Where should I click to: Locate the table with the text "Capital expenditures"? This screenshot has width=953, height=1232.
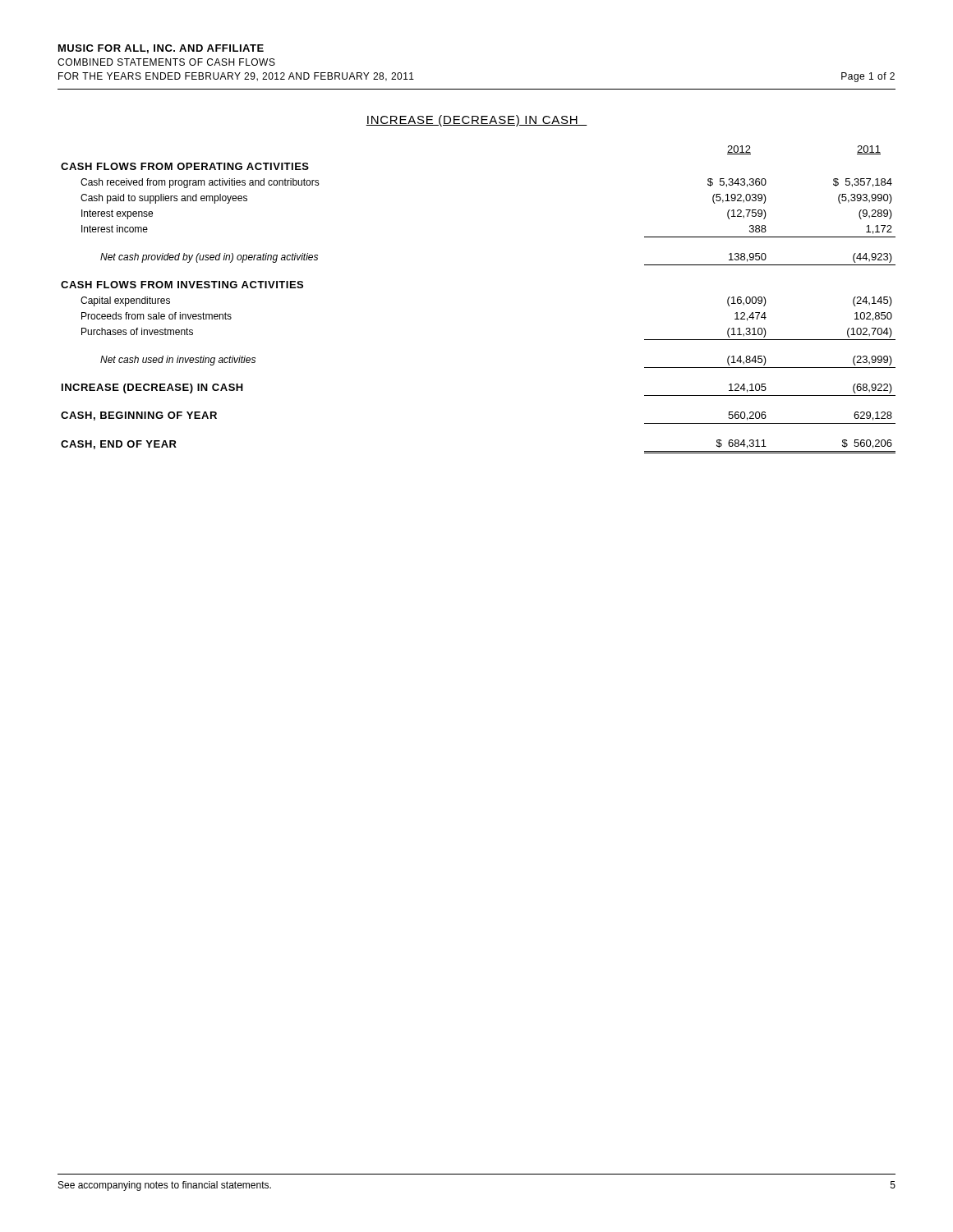[x=476, y=298]
